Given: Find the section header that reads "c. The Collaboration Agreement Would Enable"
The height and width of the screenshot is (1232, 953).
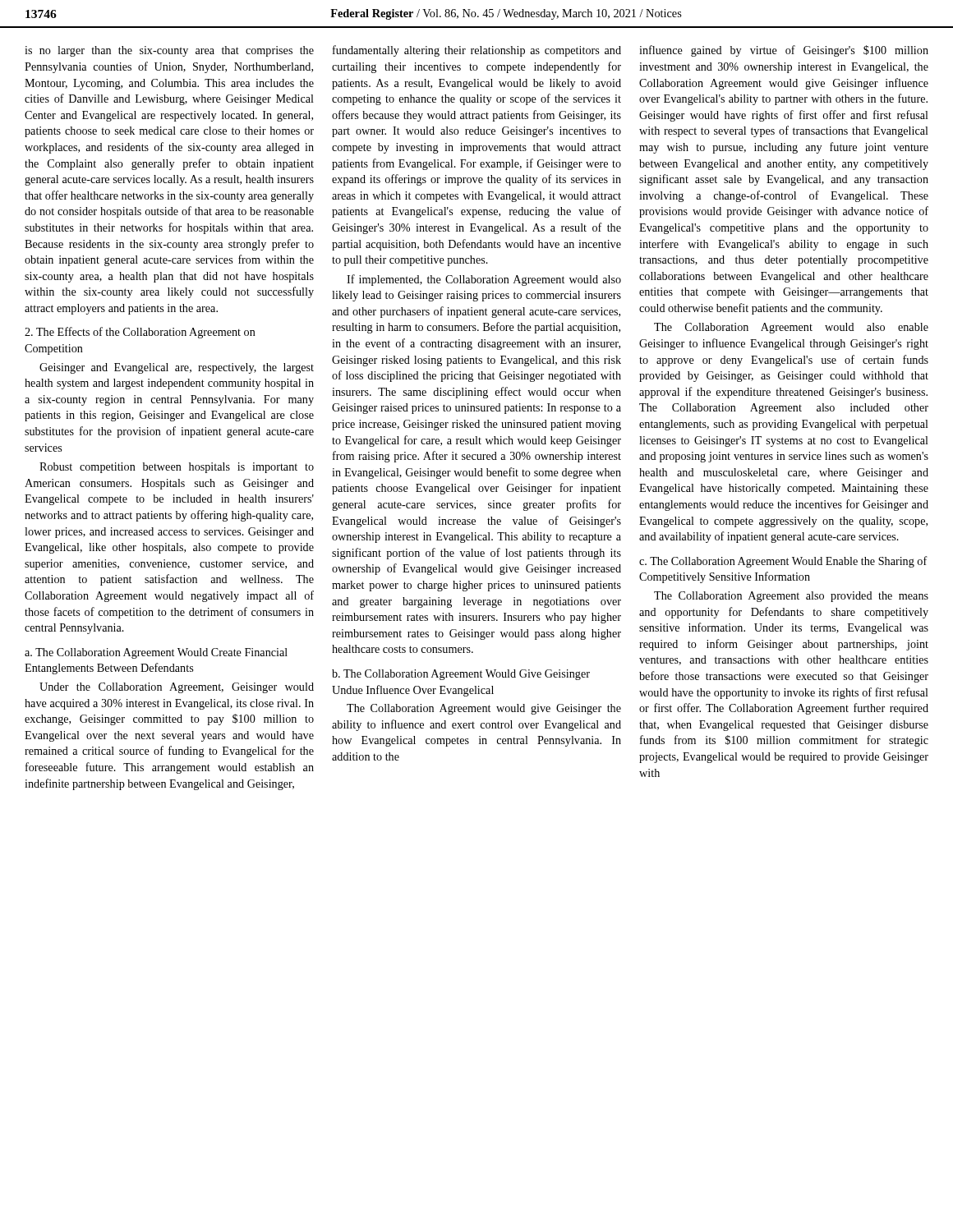Looking at the screenshot, I should point(783,569).
